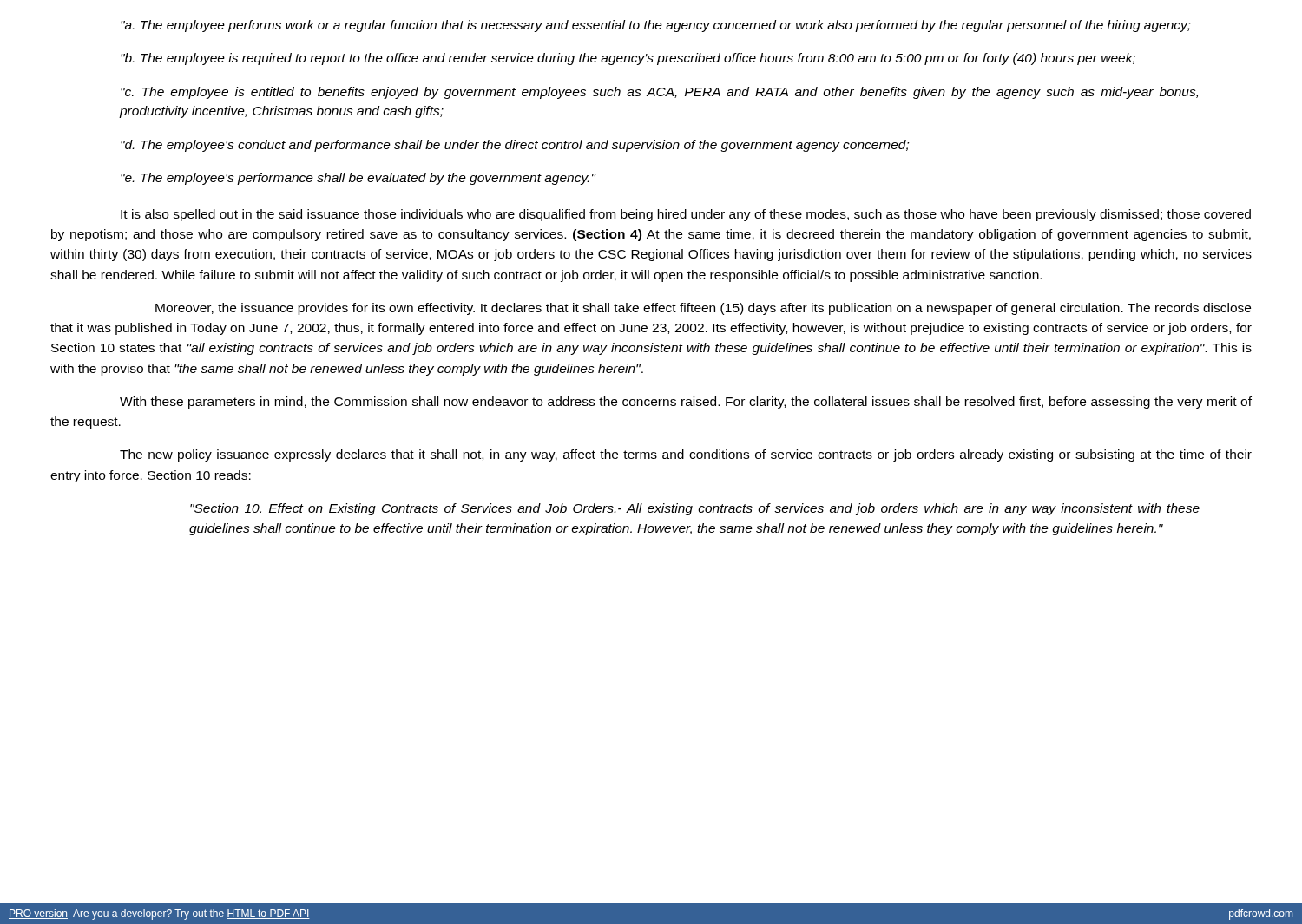This screenshot has height=924, width=1302.
Task: Find the list item that reads ""a. The employee performs work or a regular"
Action: (655, 25)
